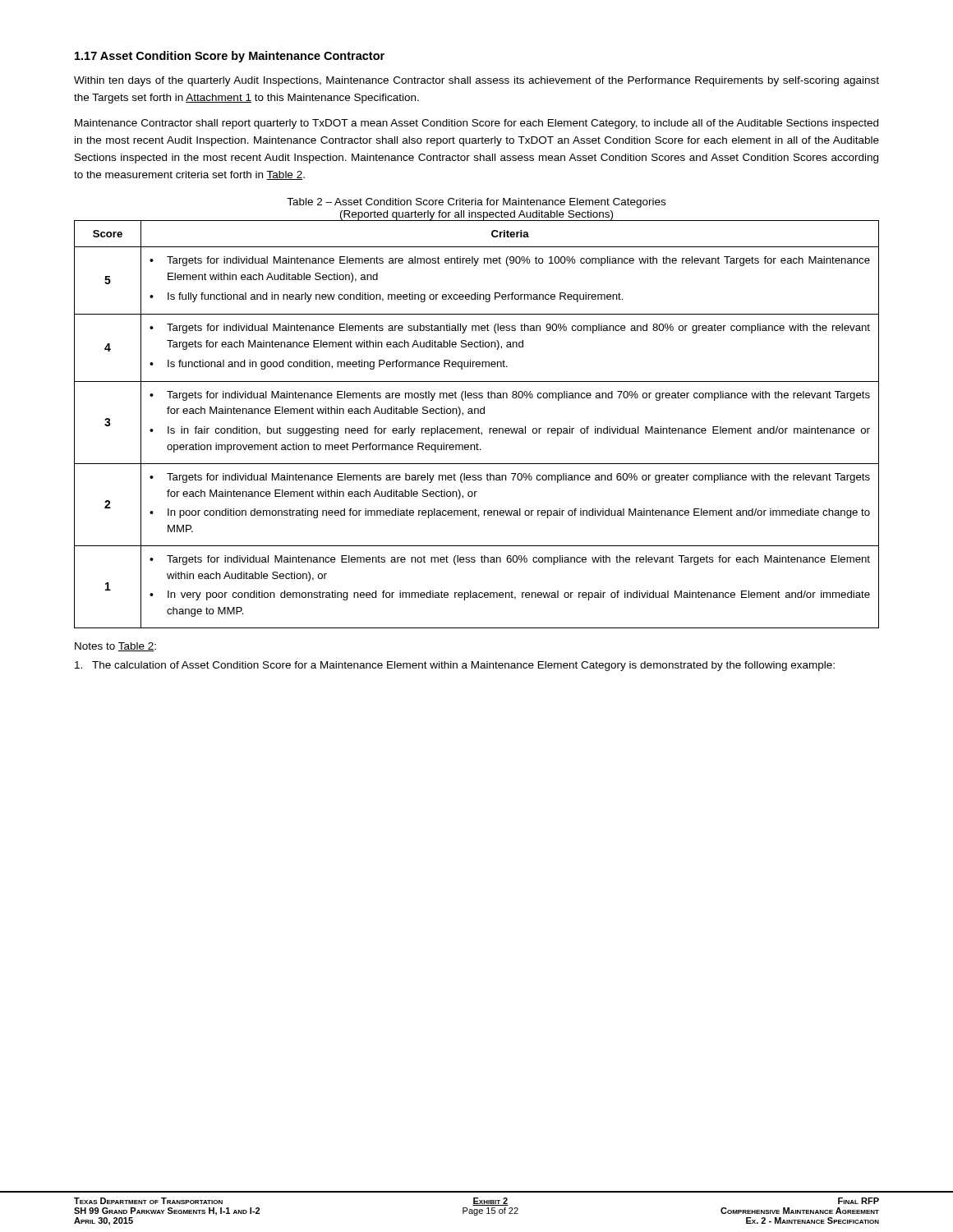Select the caption that reads "Table 2 – Asset Condition Score Criteria for"
The image size is (953, 1232).
tap(476, 207)
